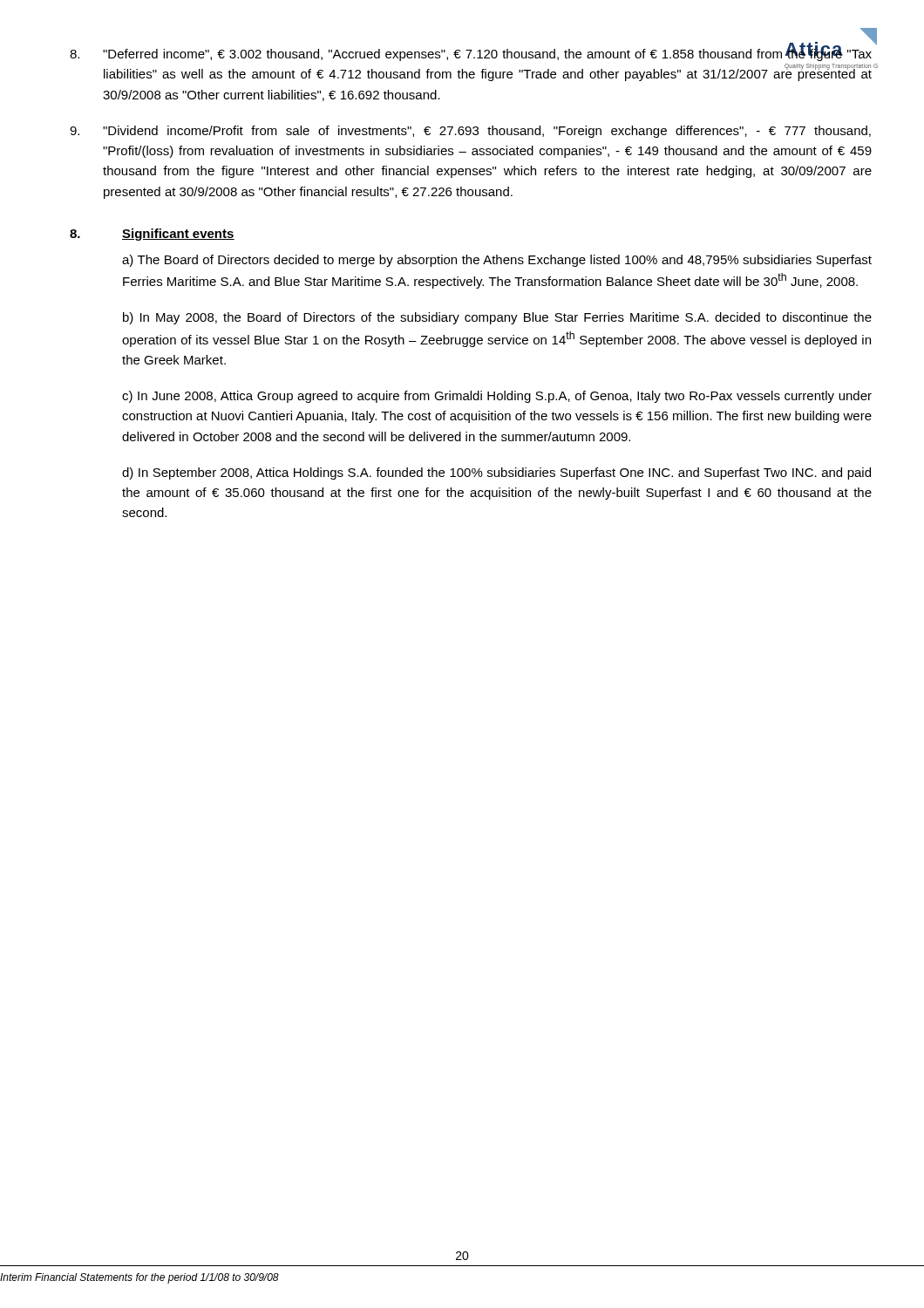The height and width of the screenshot is (1308, 924).
Task: Select the logo
Action: pos(831,51)
